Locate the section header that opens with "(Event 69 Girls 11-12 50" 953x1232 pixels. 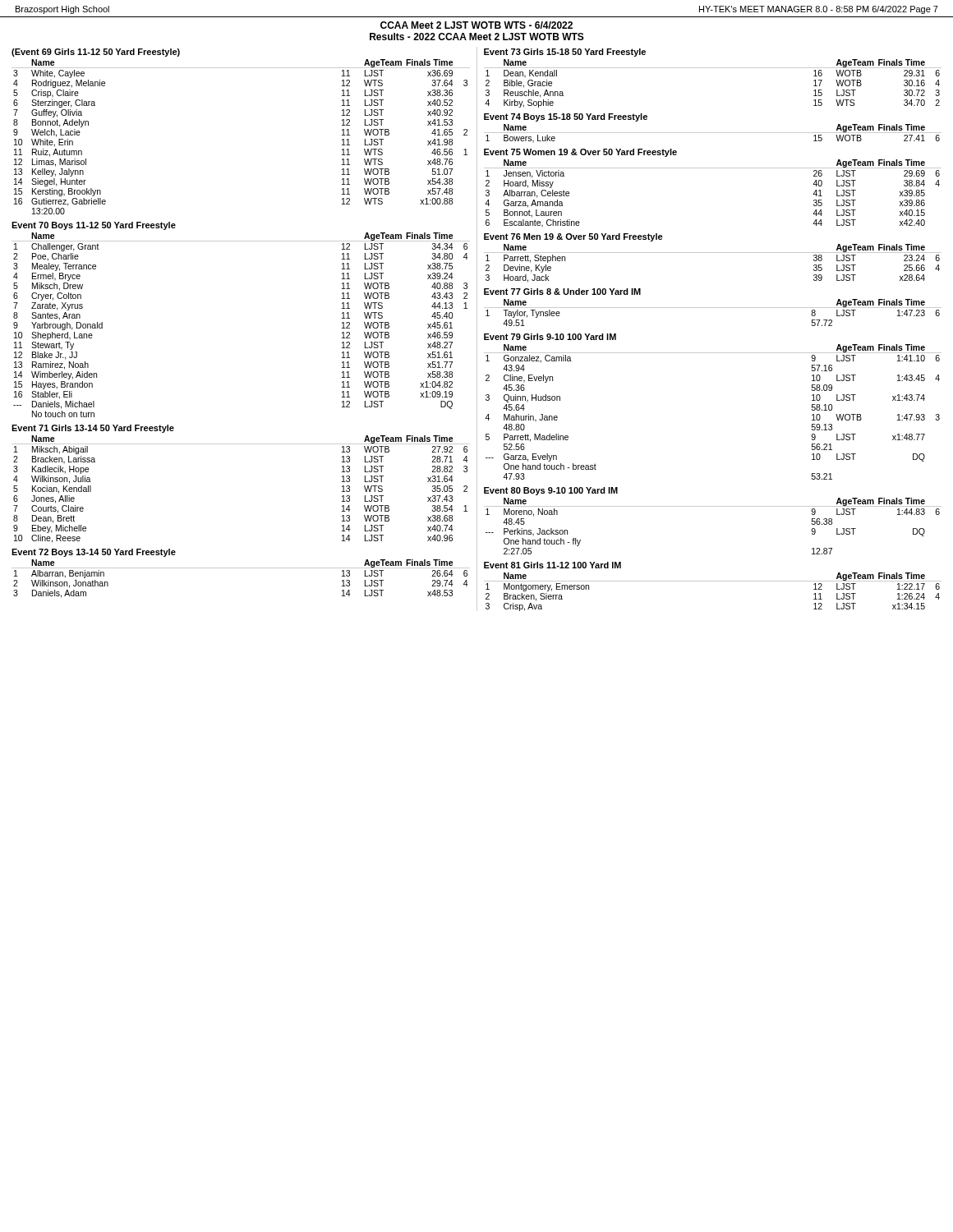tap(96, 52)
